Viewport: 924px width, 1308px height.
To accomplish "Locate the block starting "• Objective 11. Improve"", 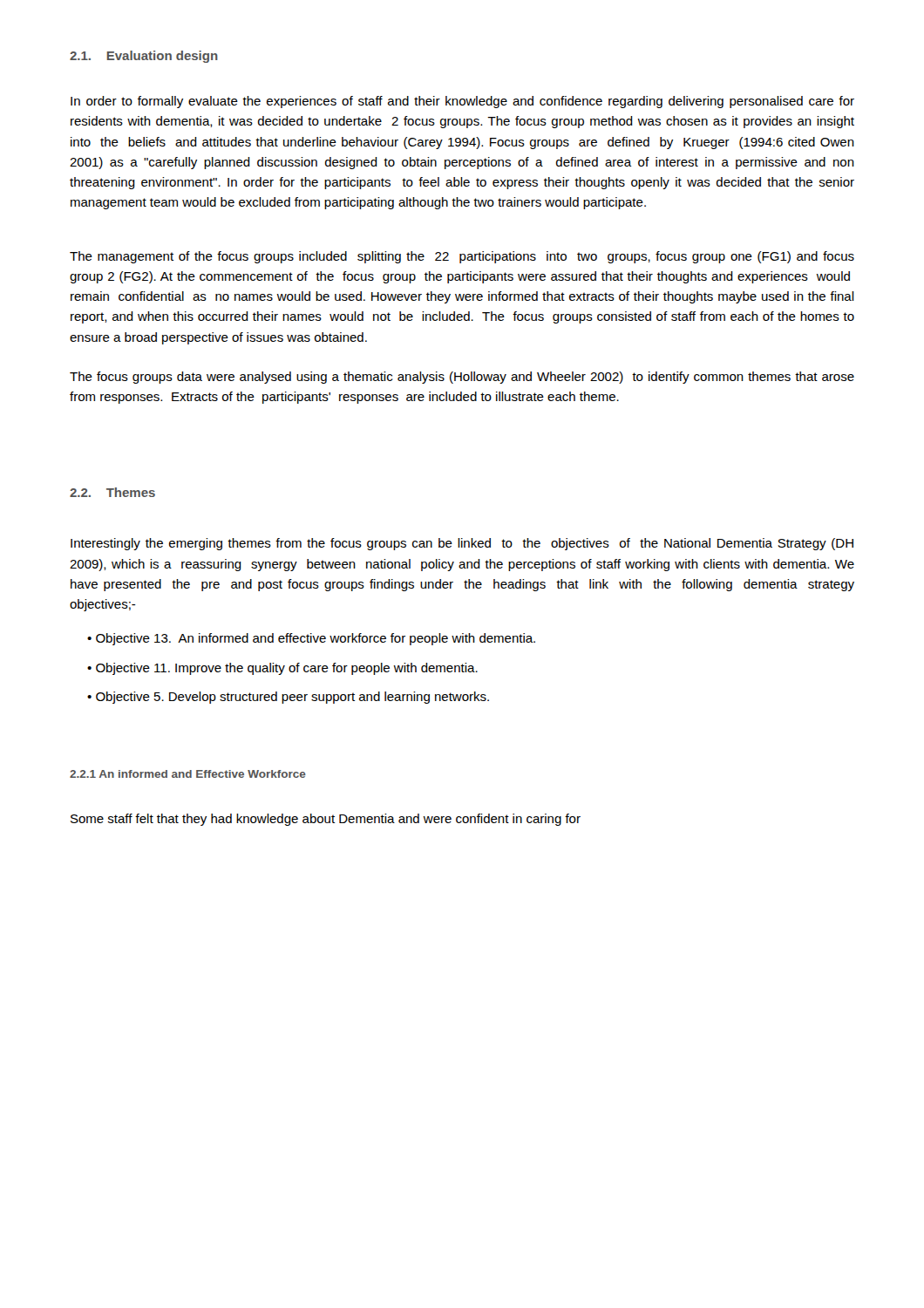I will tap(283, 667).
